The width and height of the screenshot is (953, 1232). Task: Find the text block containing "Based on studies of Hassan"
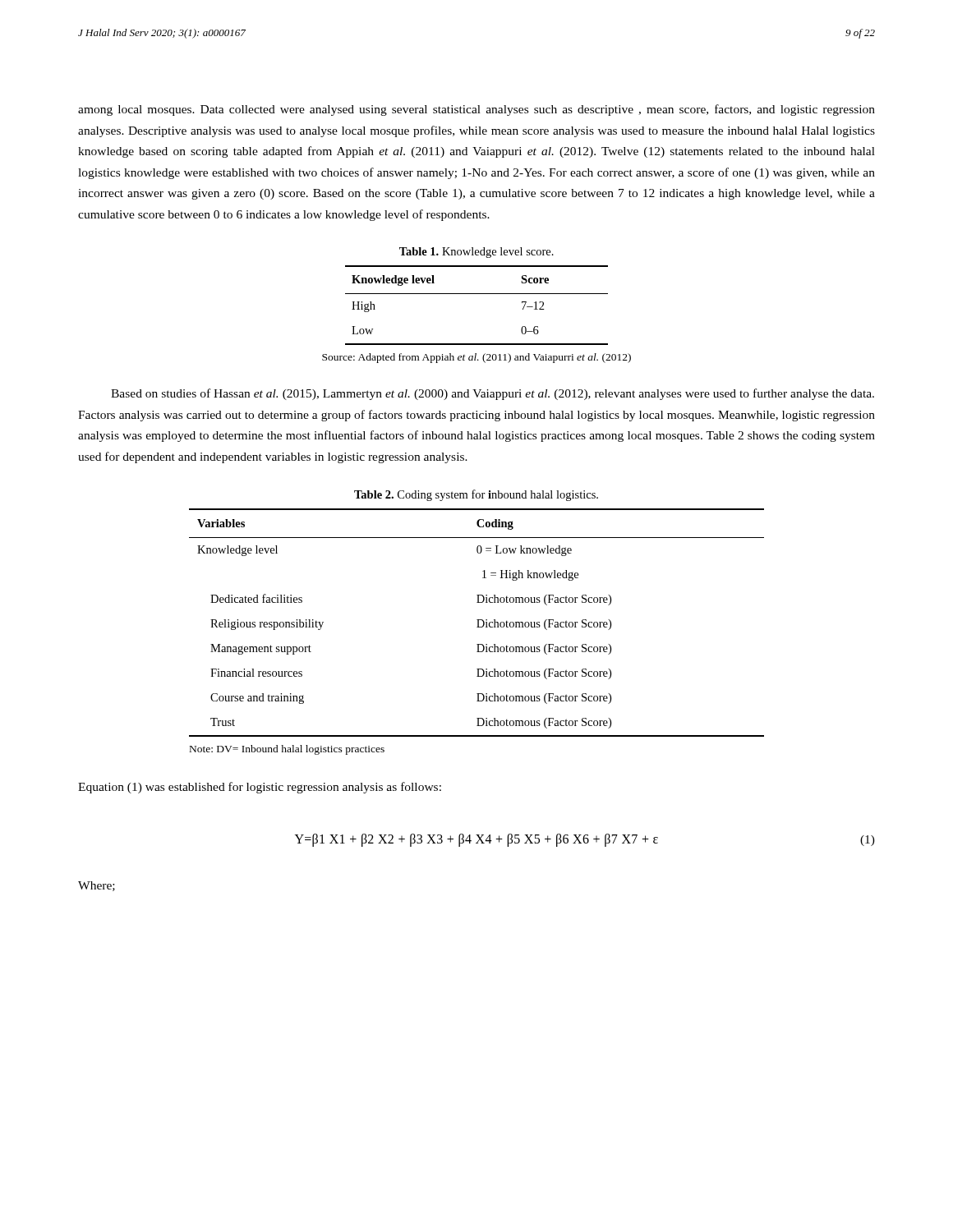[476, 425]
